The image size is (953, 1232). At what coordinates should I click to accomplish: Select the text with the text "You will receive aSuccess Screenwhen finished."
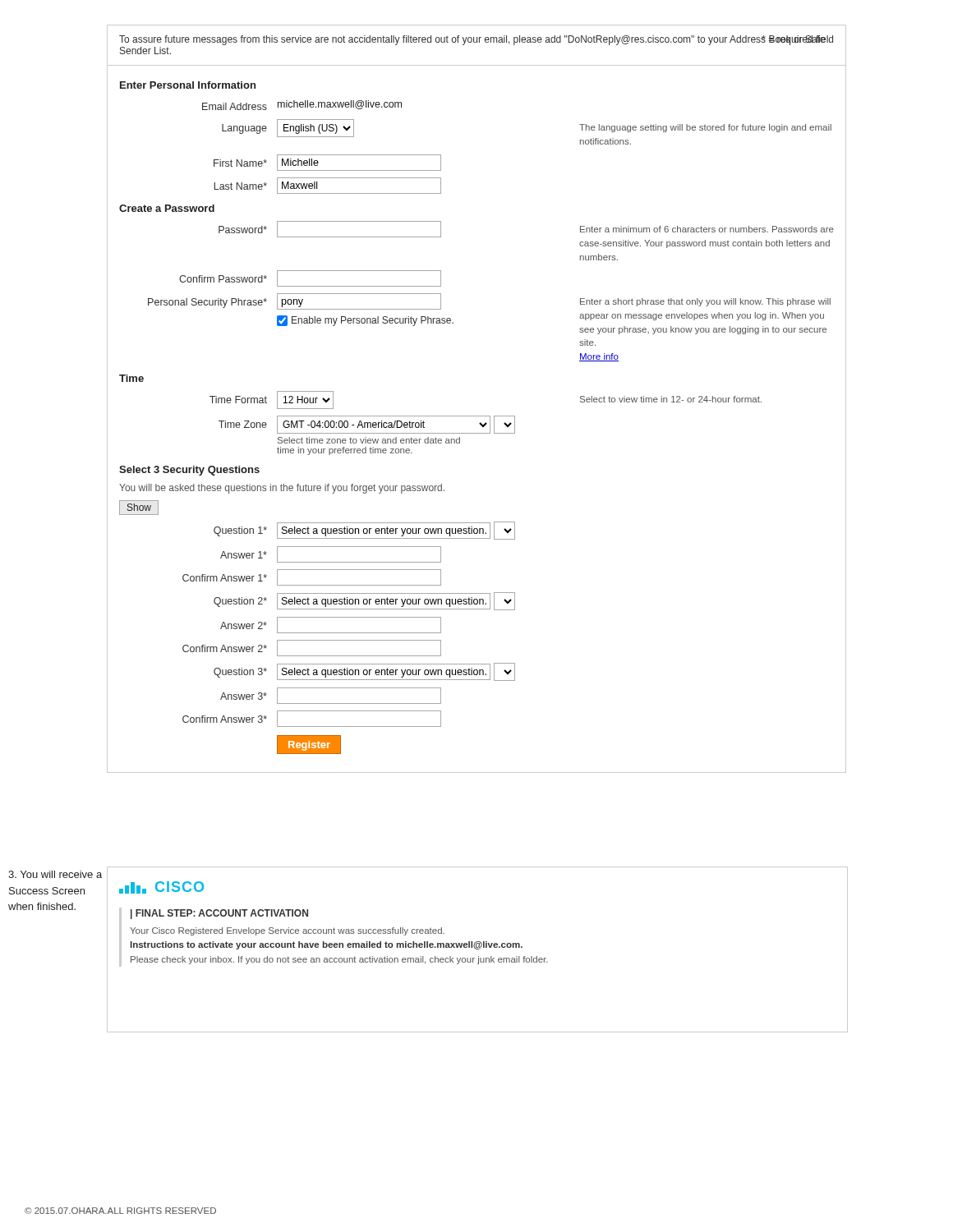coord(55,890)
